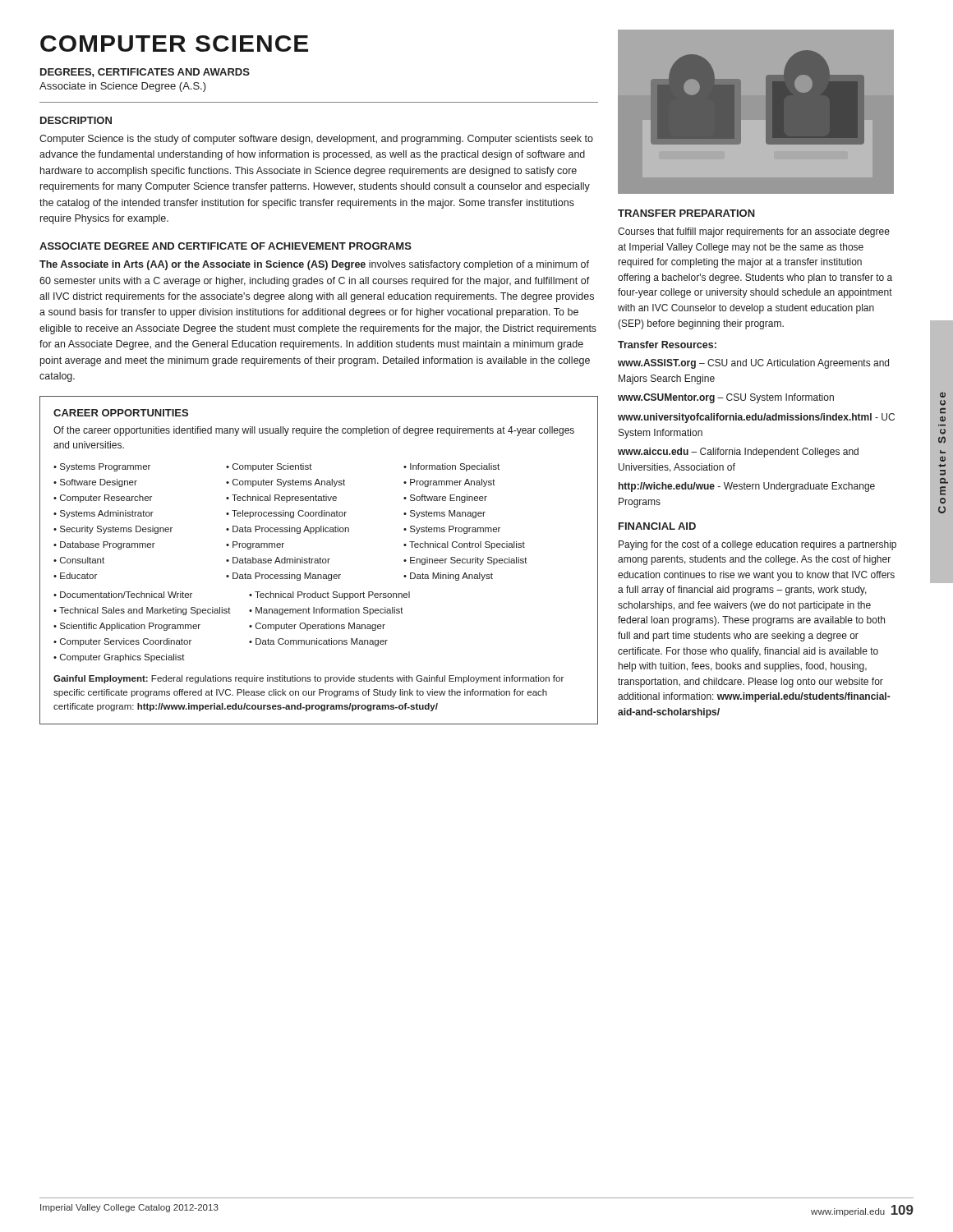This screenshot has width=953, height=1232.
Task: Find the passage starting "www.ASSIST.org – CSU and UC Articulation"
Action: tap(754, 371)
